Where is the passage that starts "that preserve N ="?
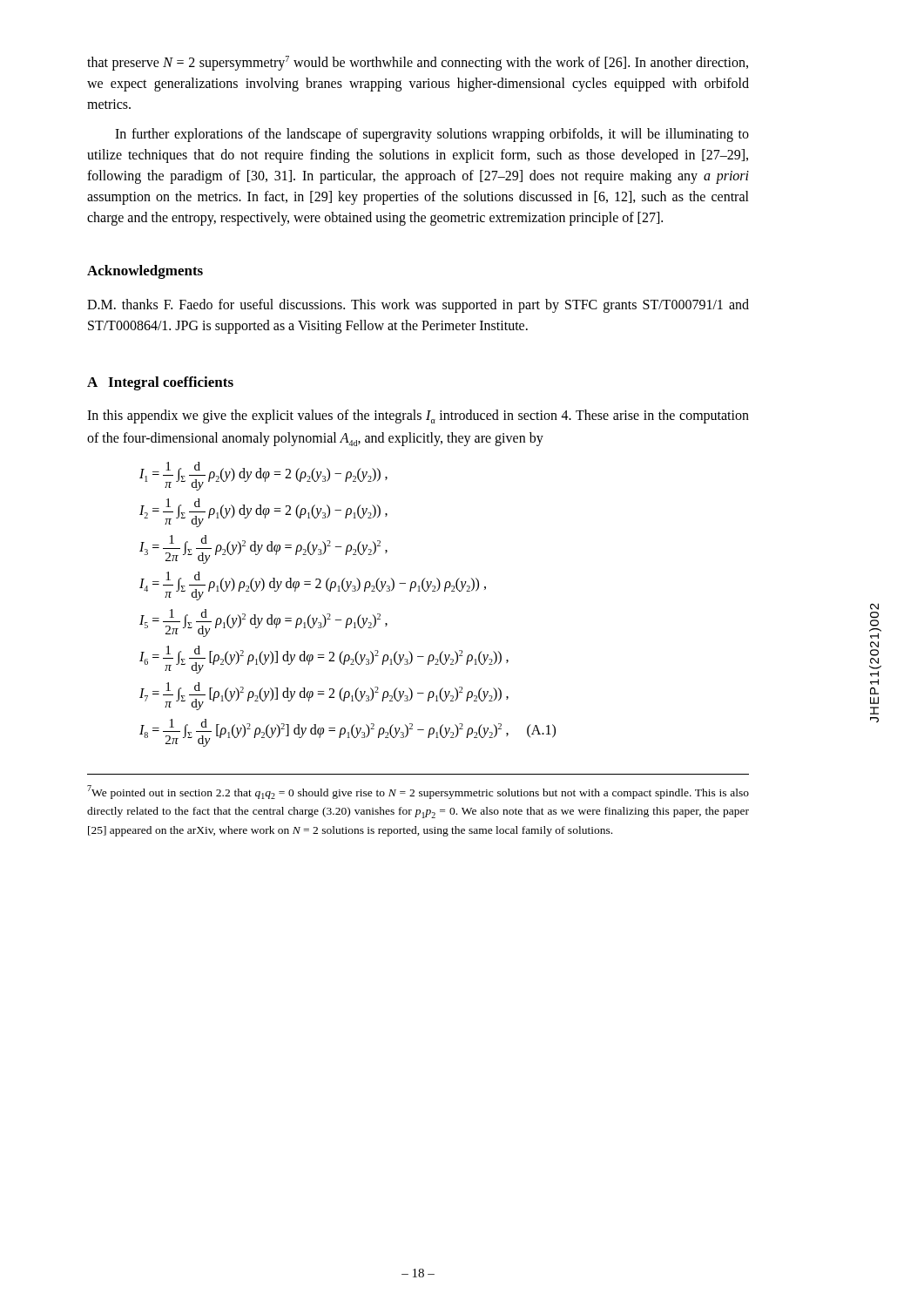Viewport: 924px width, 1307px height. click(x=418, y=84)
